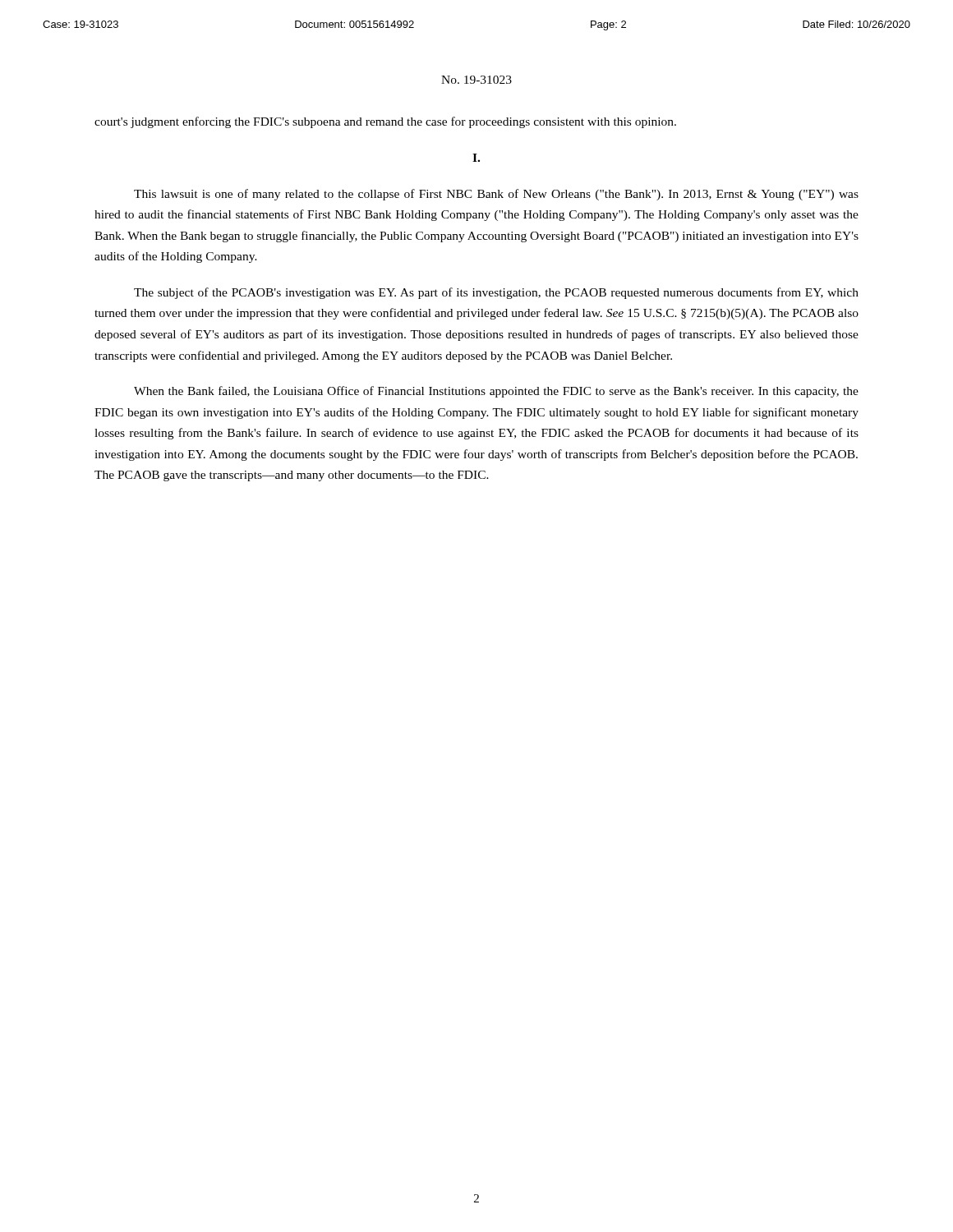Image resolution: width=953 pixels, height=1232 pixels.
Task: Find the text block with the text "When the Bank failed,"
Action: pos(476,433)
